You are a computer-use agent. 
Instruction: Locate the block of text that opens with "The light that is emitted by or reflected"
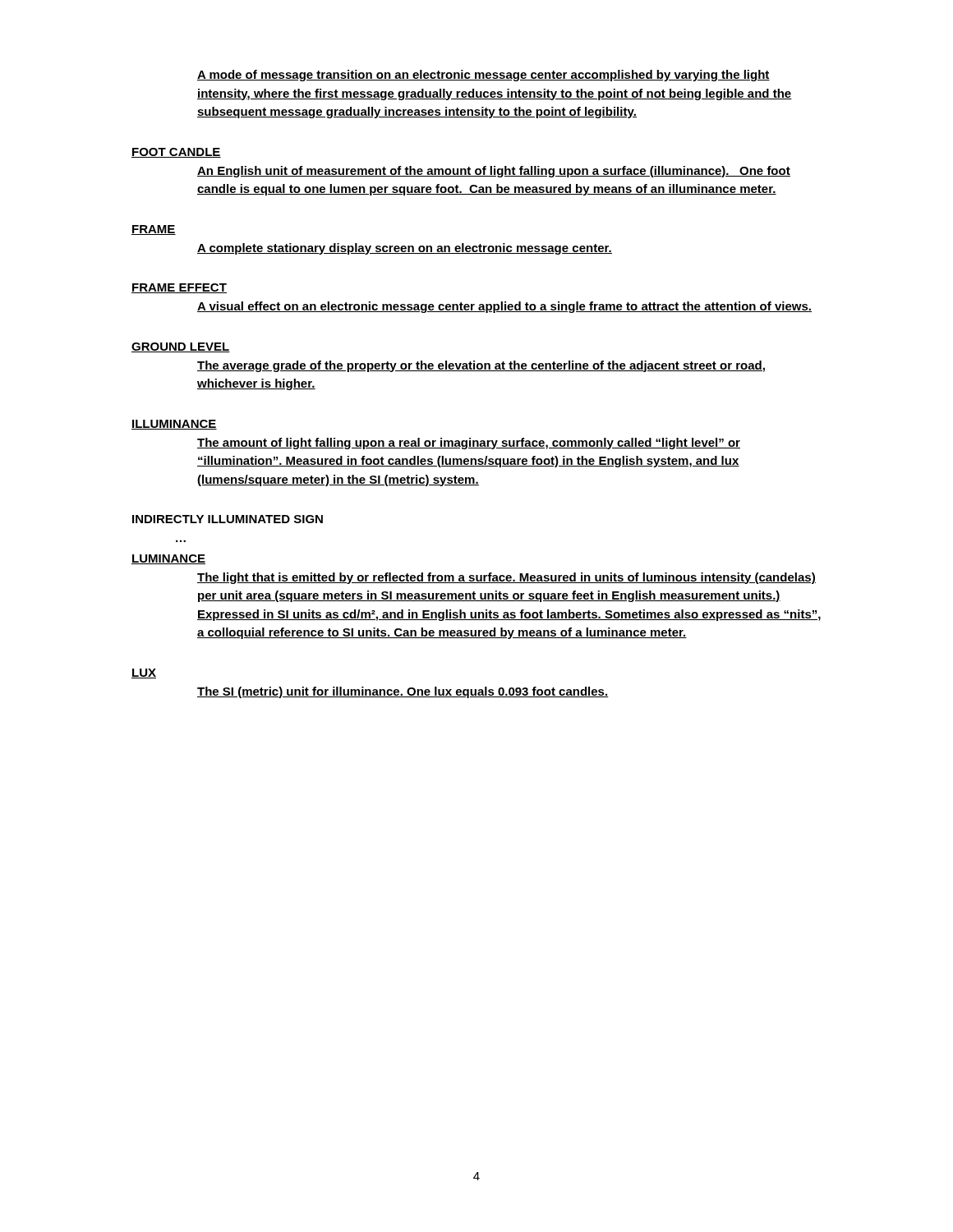point(509,604)
